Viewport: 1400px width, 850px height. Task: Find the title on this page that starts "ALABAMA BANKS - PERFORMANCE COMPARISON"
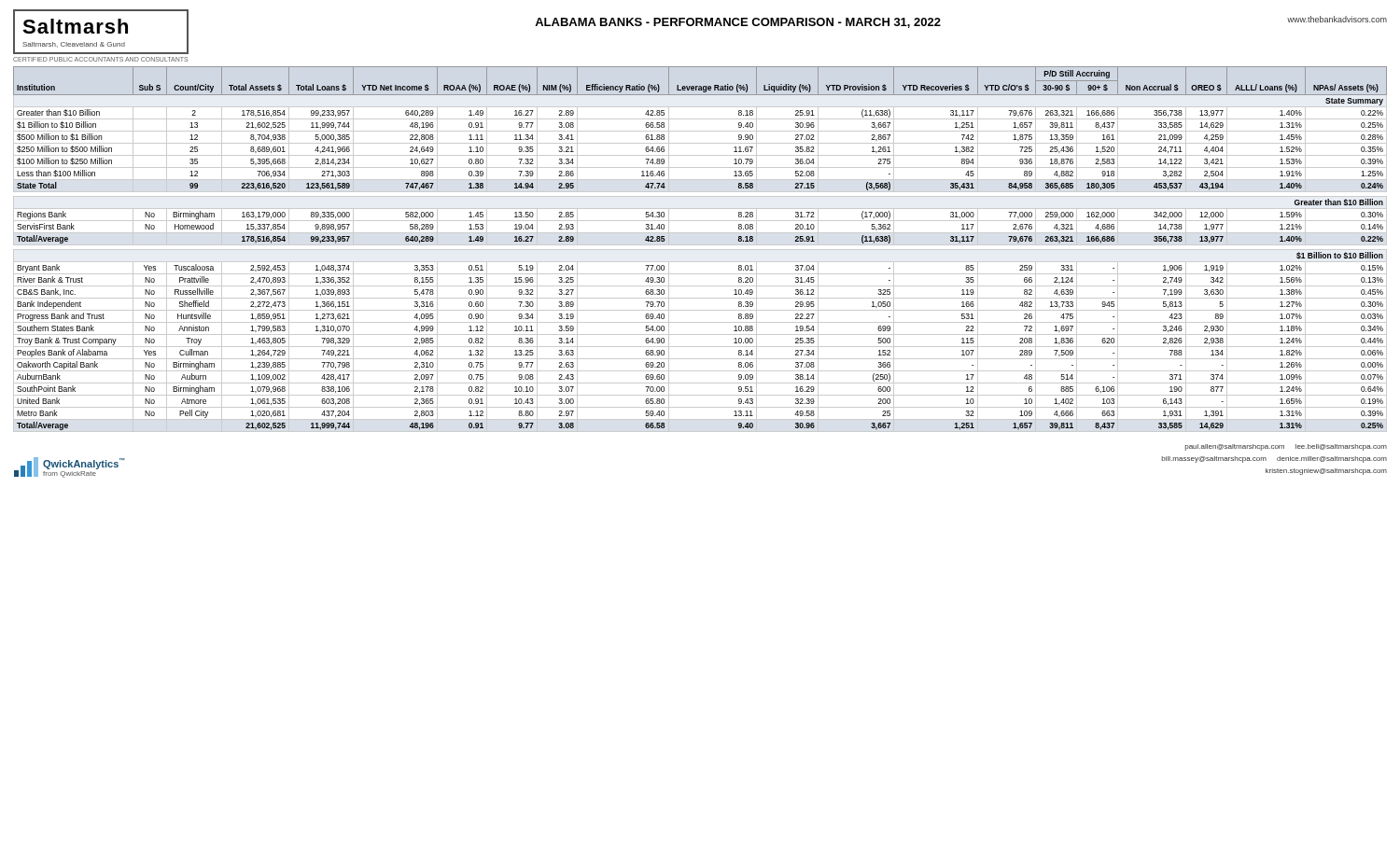coord(738,22)
